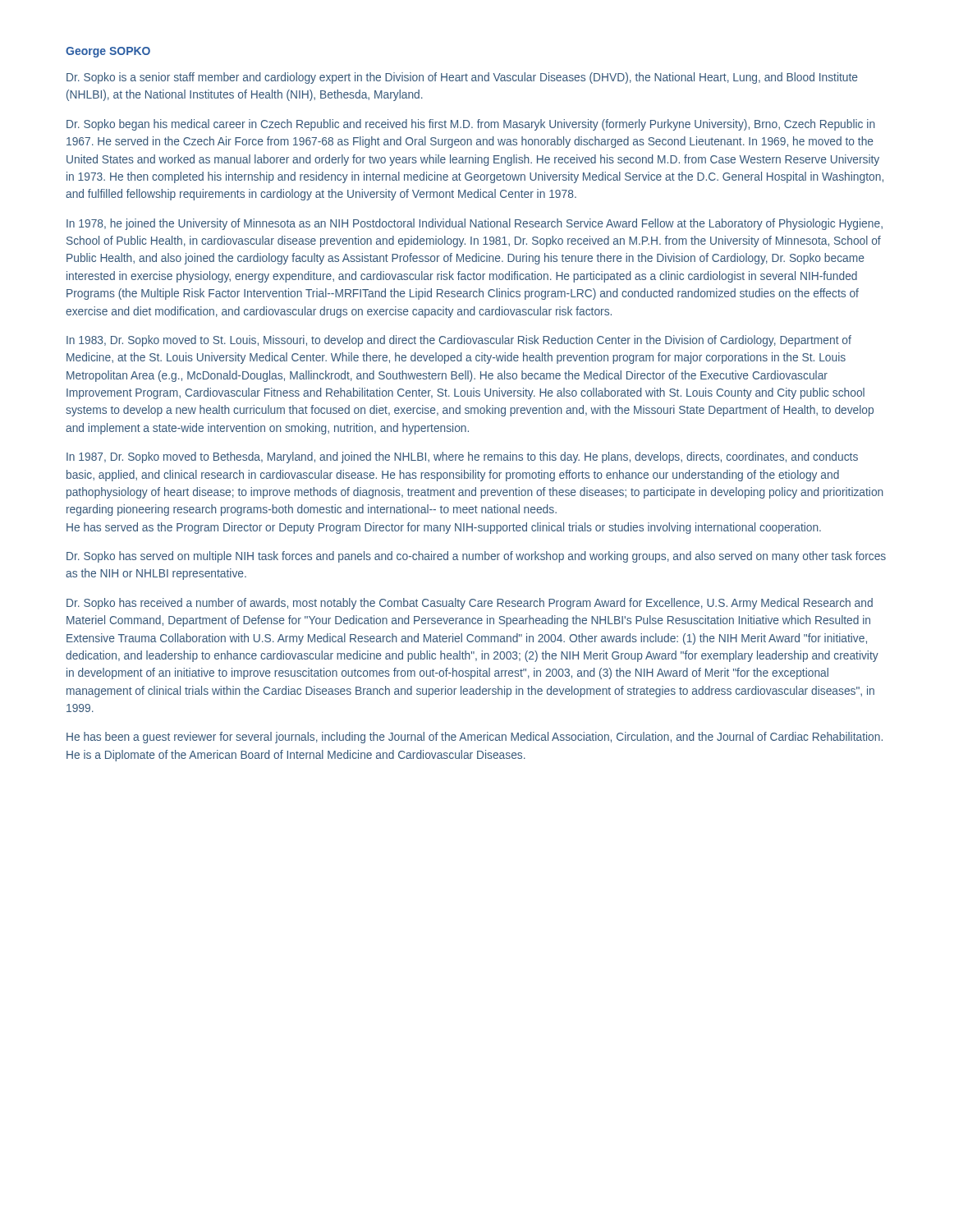Select the element starting "In 1983, Dr. Sopko"
Image resolution: width=954 pixels, height=1232 pixels.
[x=470, y=384]
